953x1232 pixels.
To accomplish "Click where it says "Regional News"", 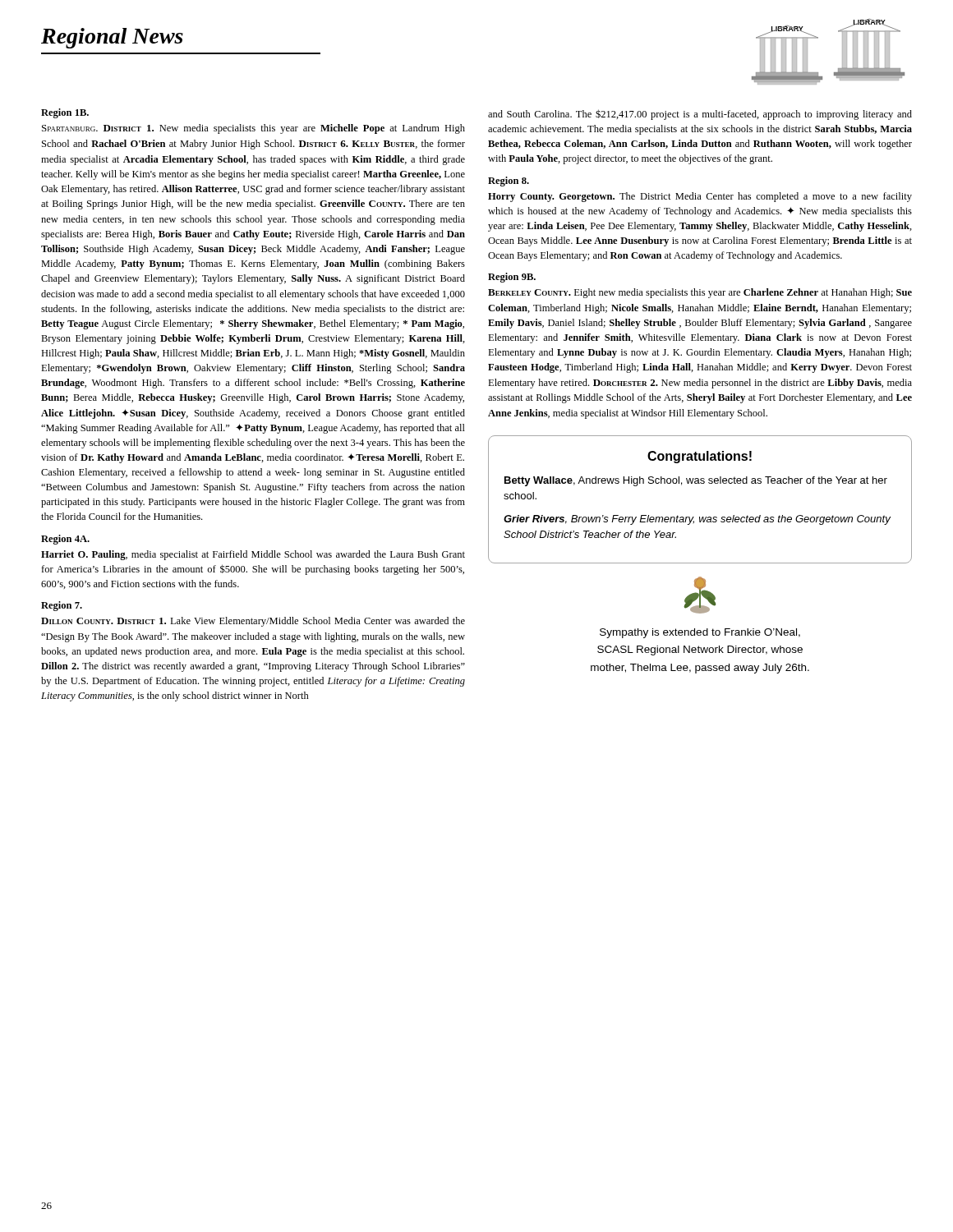I will point(181,39).
